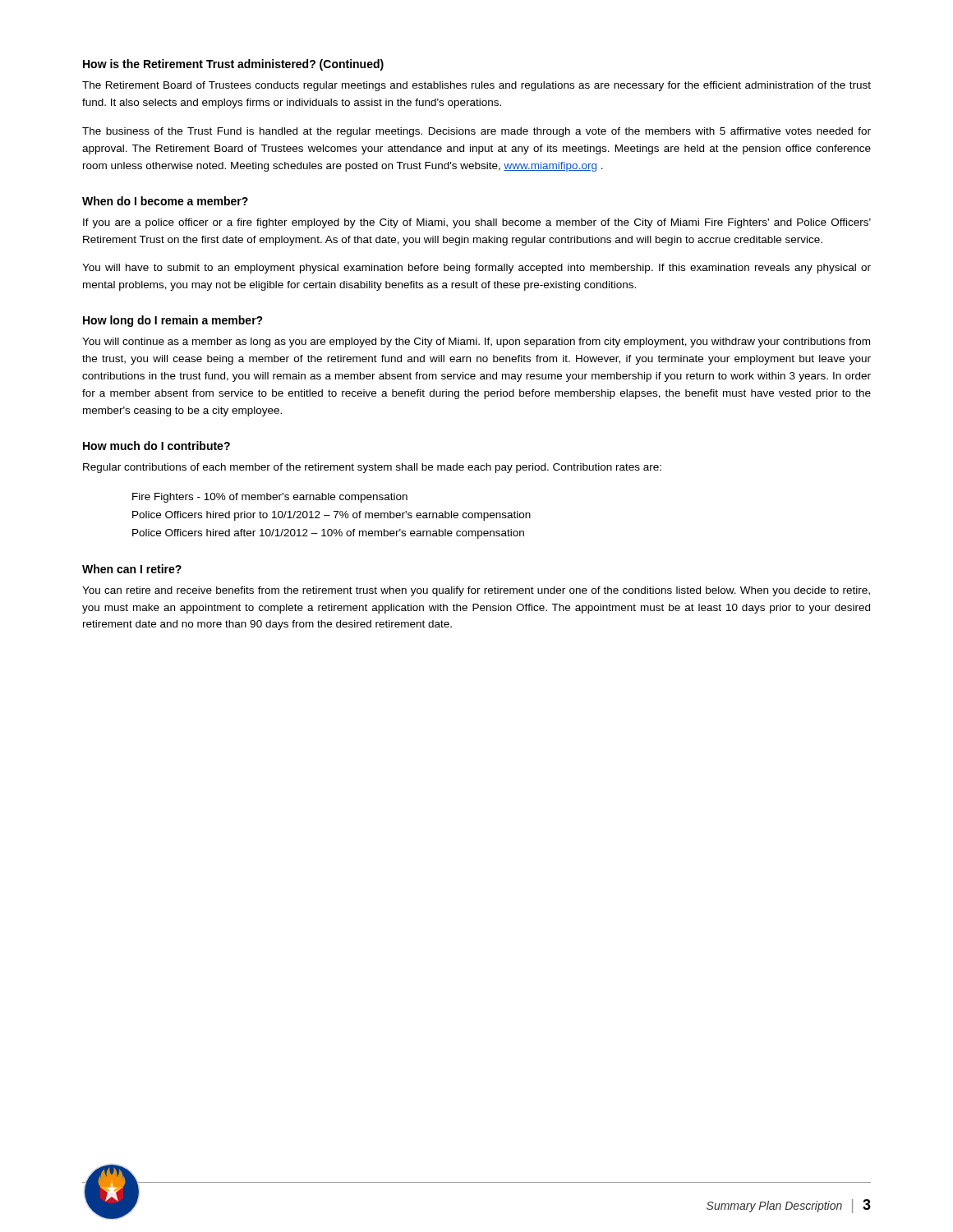Navigate to the block starting "Police Officers hired after 10/1/2012 –"
Screen dimensions: 1232x953
point(328,533)
